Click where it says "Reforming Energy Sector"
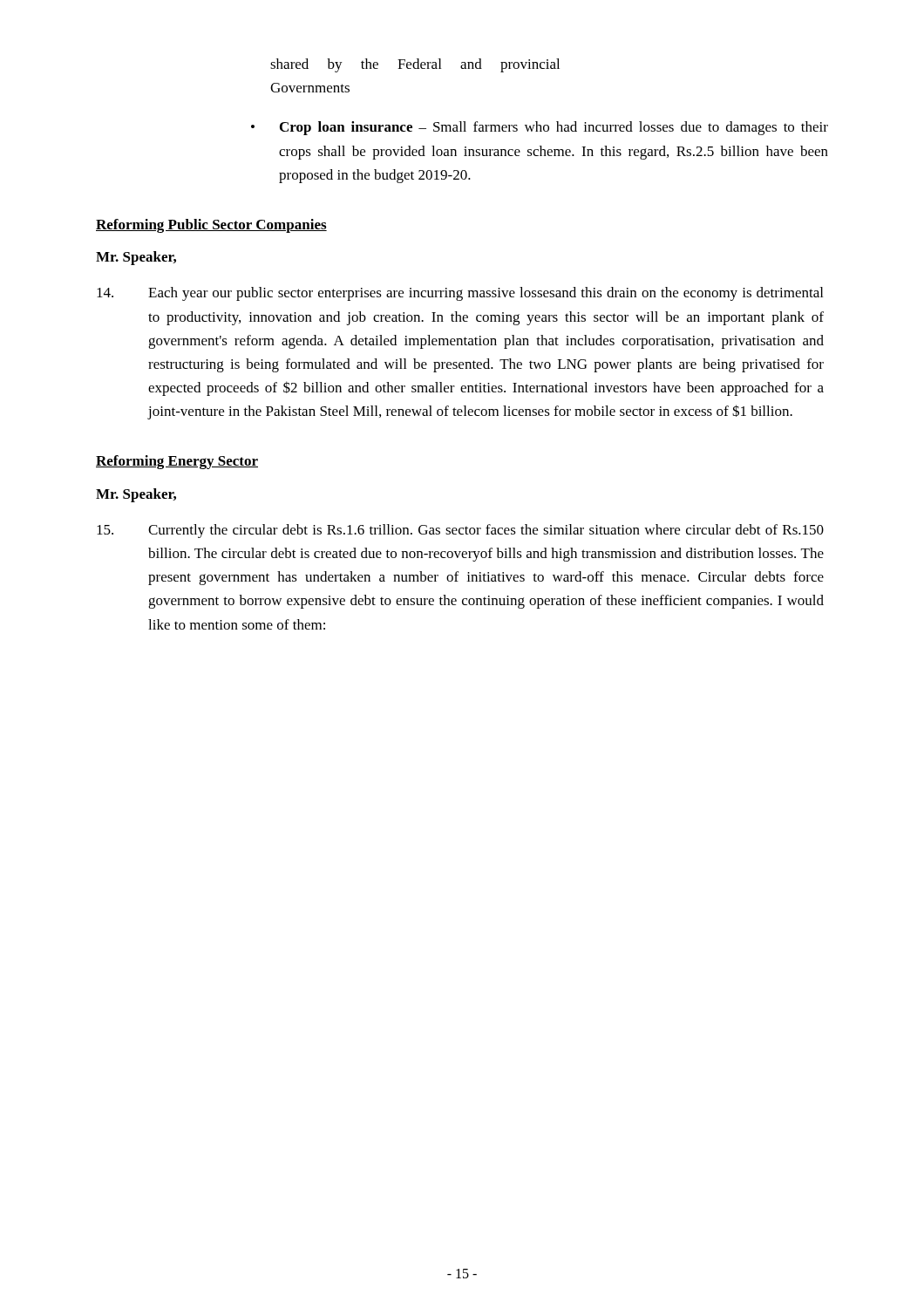 177,461
